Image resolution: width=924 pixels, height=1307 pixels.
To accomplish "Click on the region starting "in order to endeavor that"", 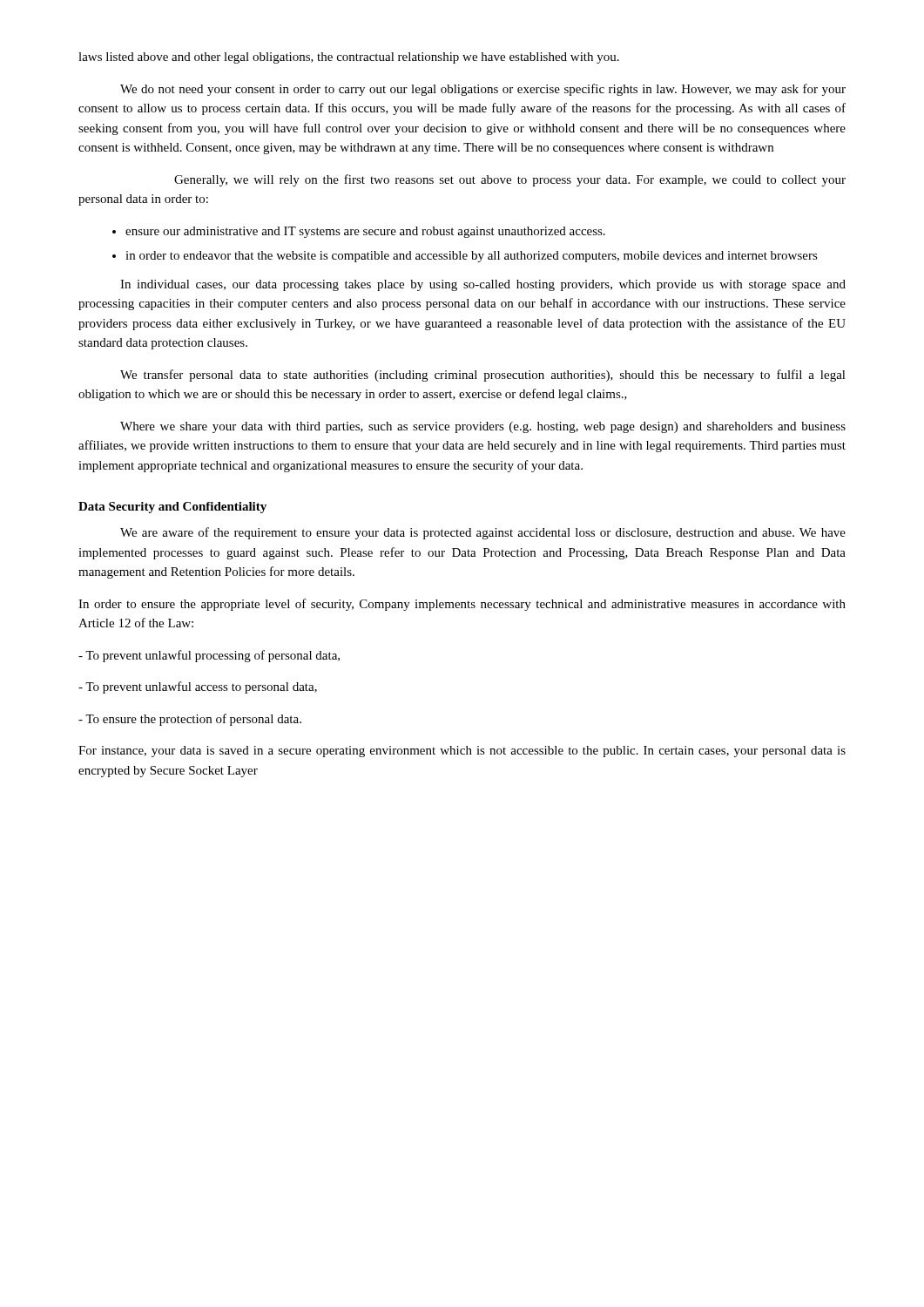I will 471,255.
